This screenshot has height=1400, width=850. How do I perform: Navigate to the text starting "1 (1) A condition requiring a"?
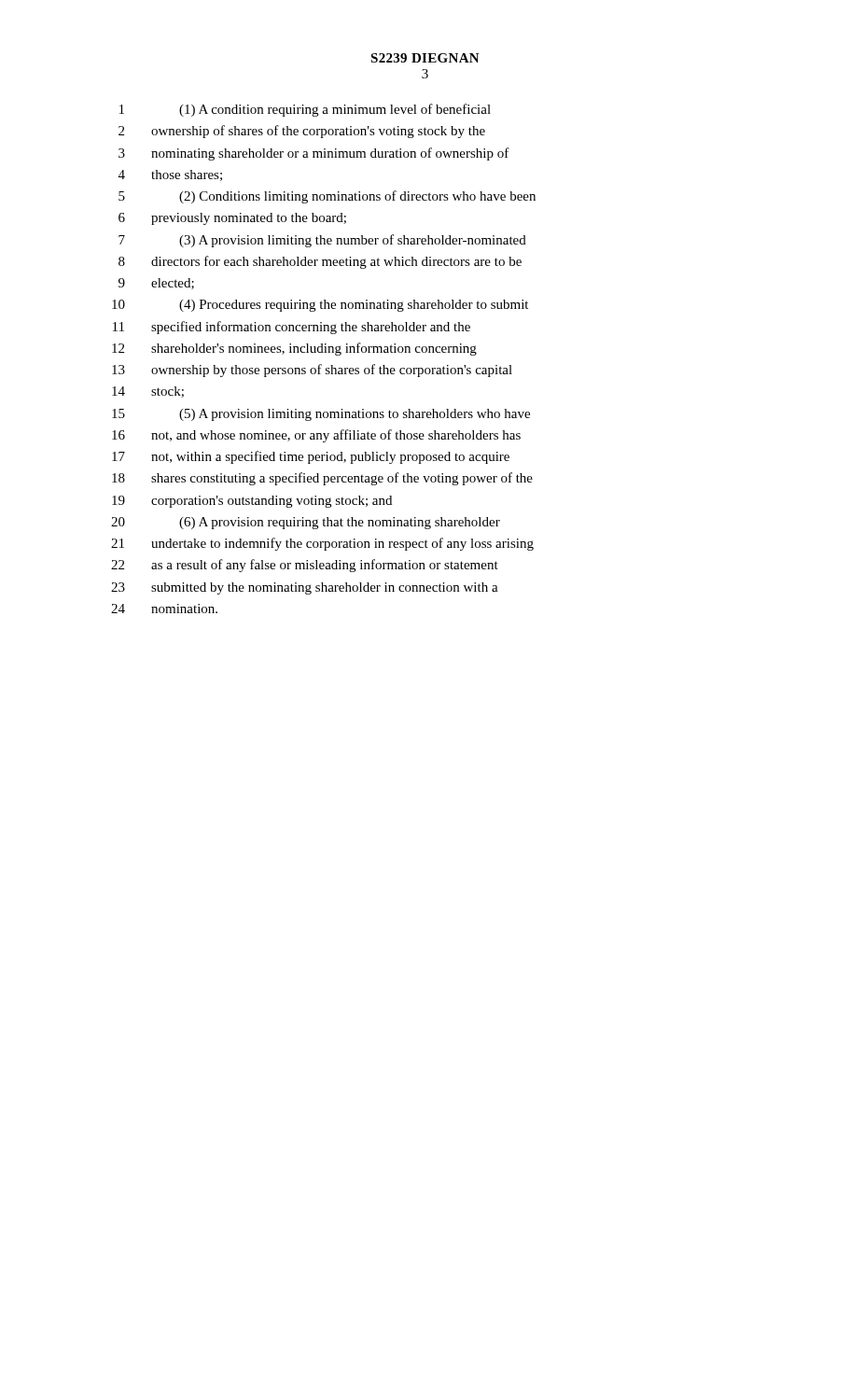tap(430, 359)
